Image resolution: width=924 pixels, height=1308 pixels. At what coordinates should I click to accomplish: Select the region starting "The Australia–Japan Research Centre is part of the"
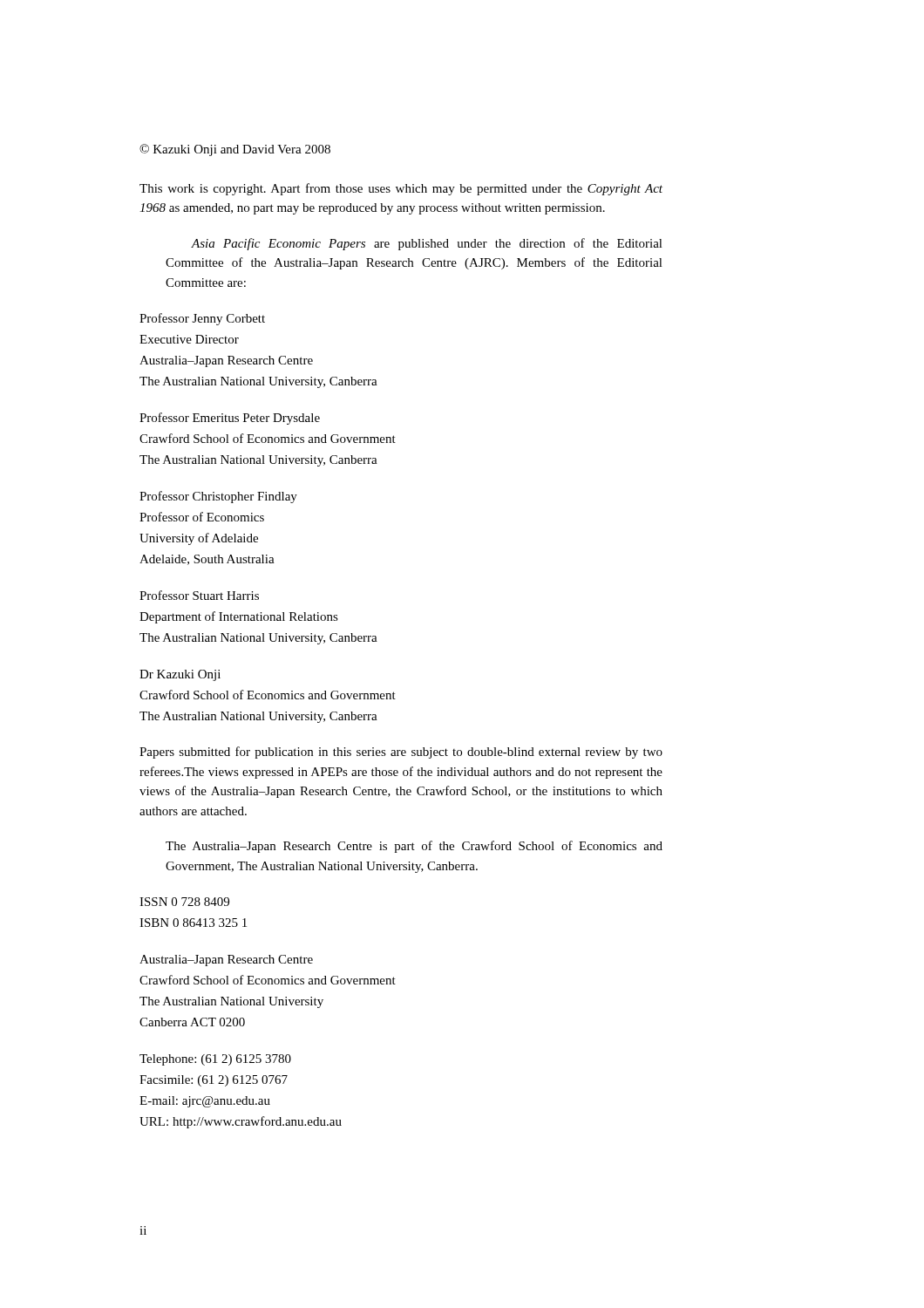point(401,856)
